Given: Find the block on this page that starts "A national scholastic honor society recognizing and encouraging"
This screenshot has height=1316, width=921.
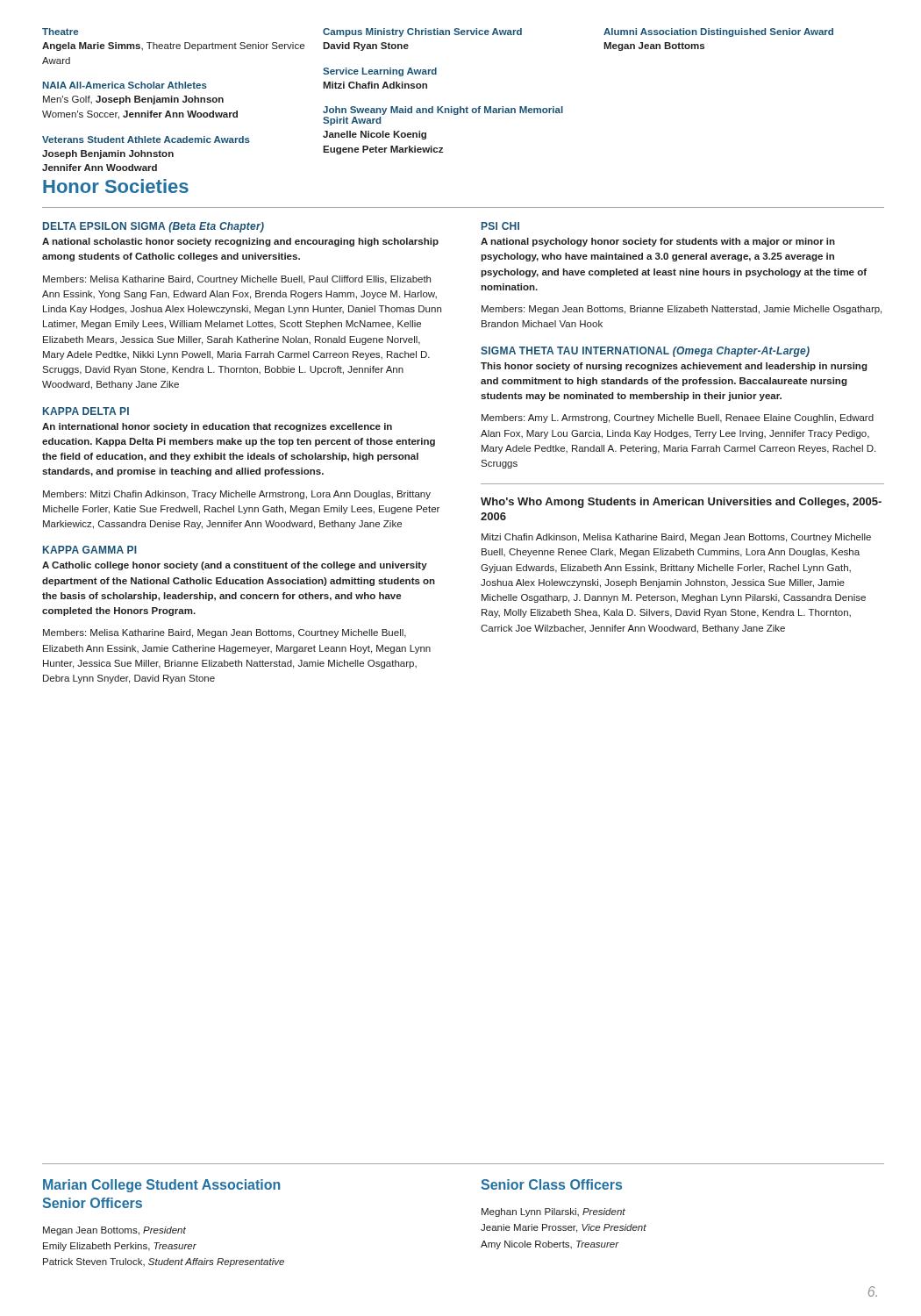Looking at the screenshot, I should tap(240, 249).
